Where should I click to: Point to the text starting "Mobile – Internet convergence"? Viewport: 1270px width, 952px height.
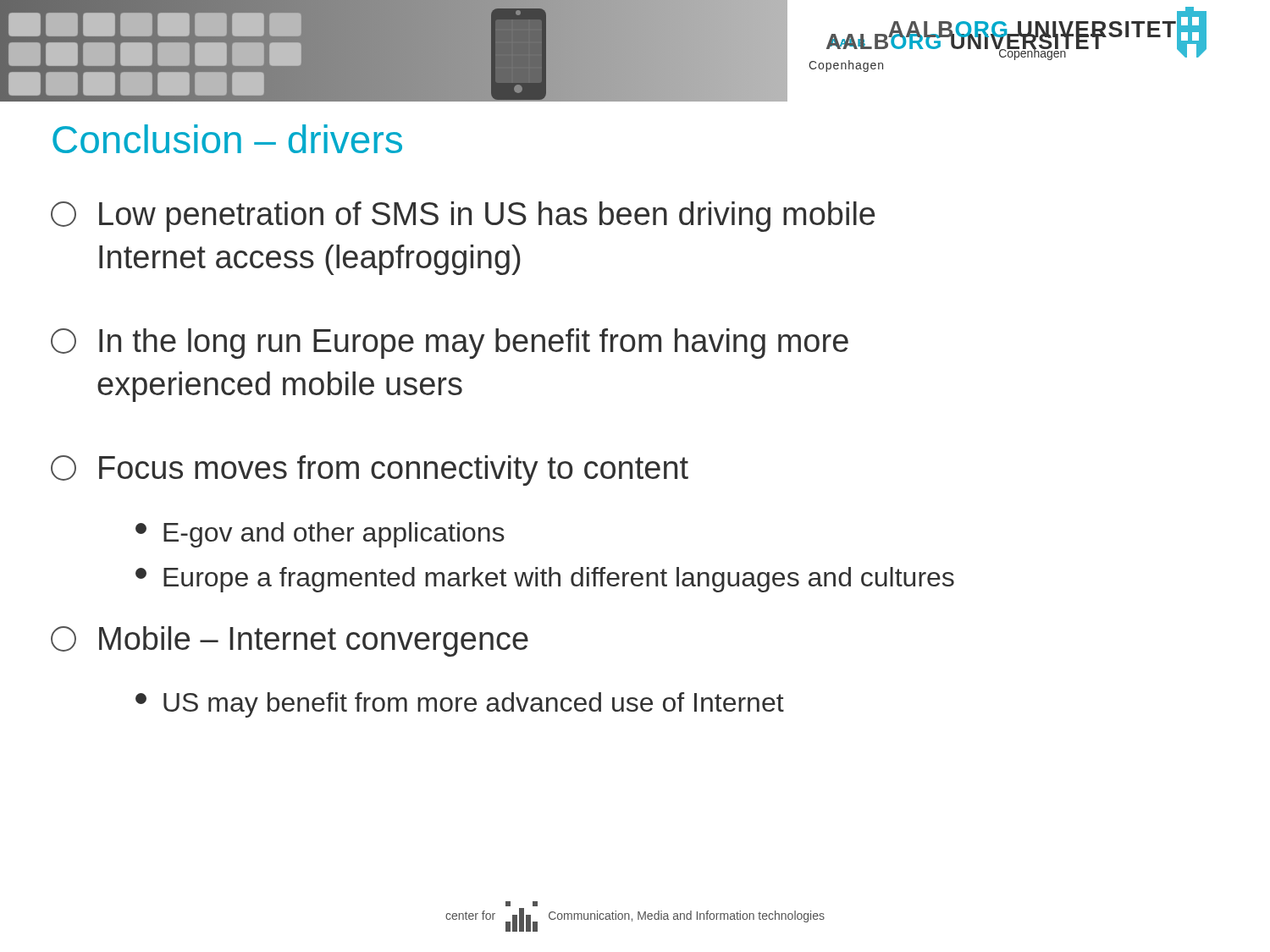pyautogui.click(x=290, y=639)
